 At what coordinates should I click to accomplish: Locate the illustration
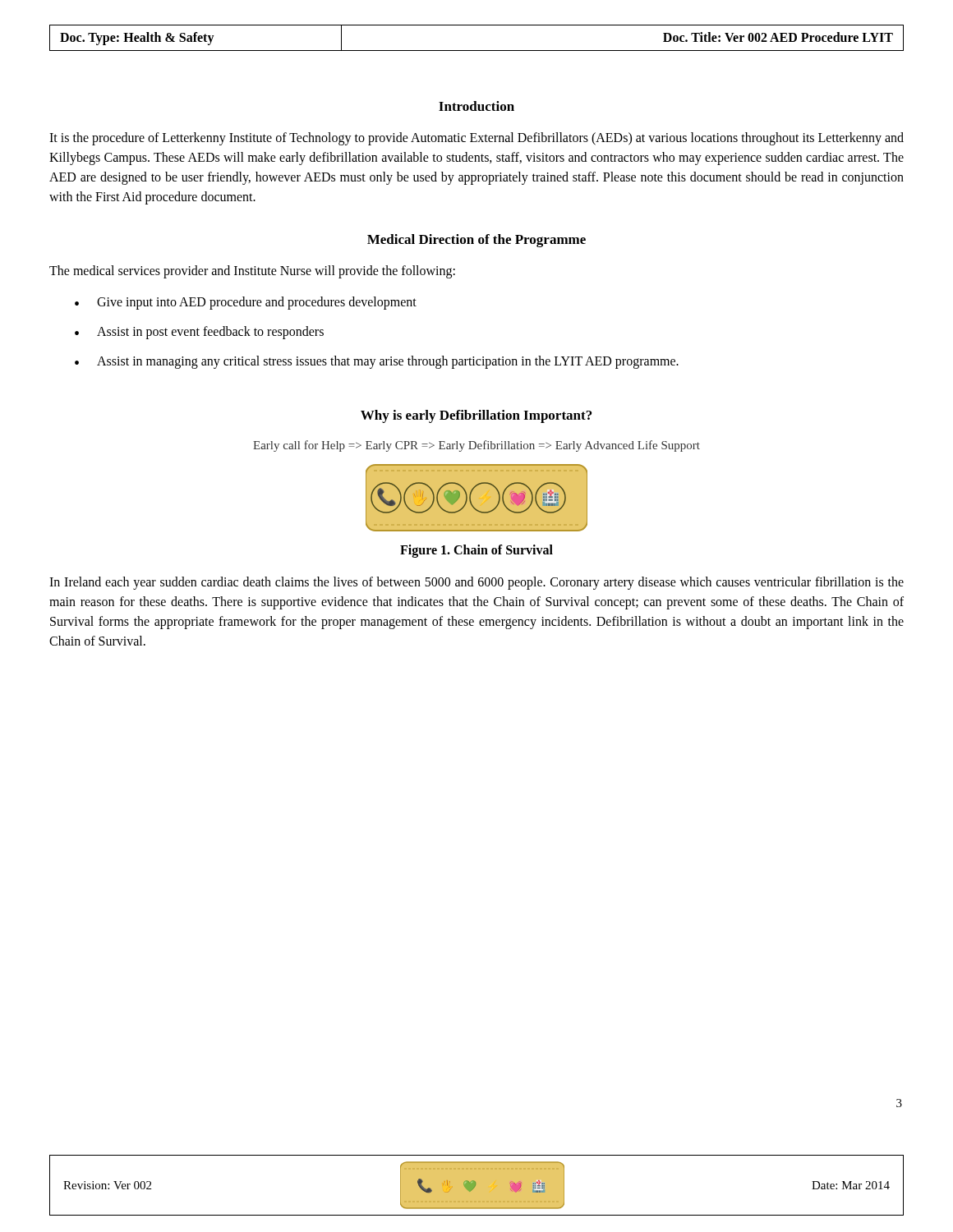click(x=476, y=499)
